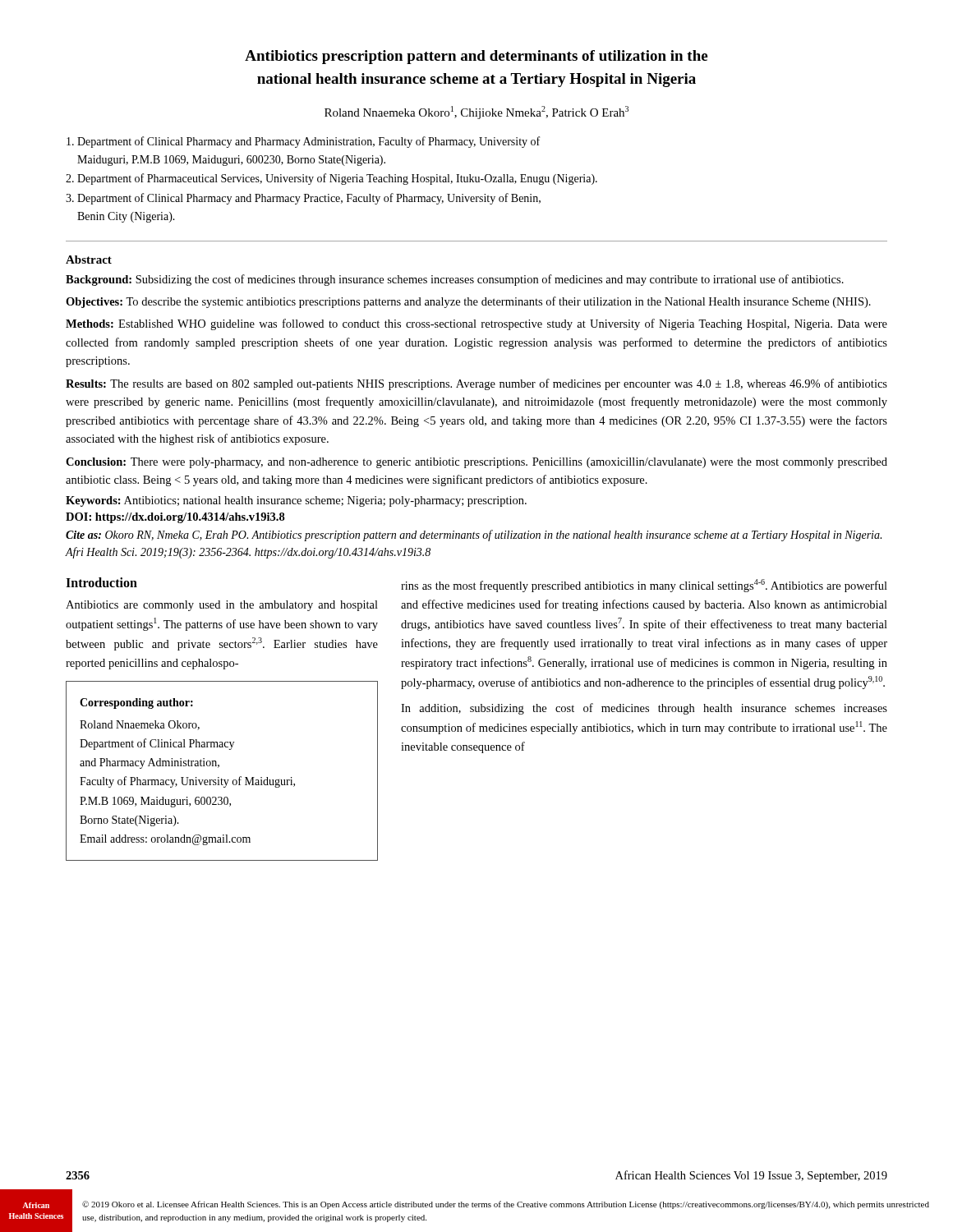Select the text block starting "Conclusion: There were poly-pharmacy, and non-adherence"
953x1232 pixels.
click(x=476, y=471)
